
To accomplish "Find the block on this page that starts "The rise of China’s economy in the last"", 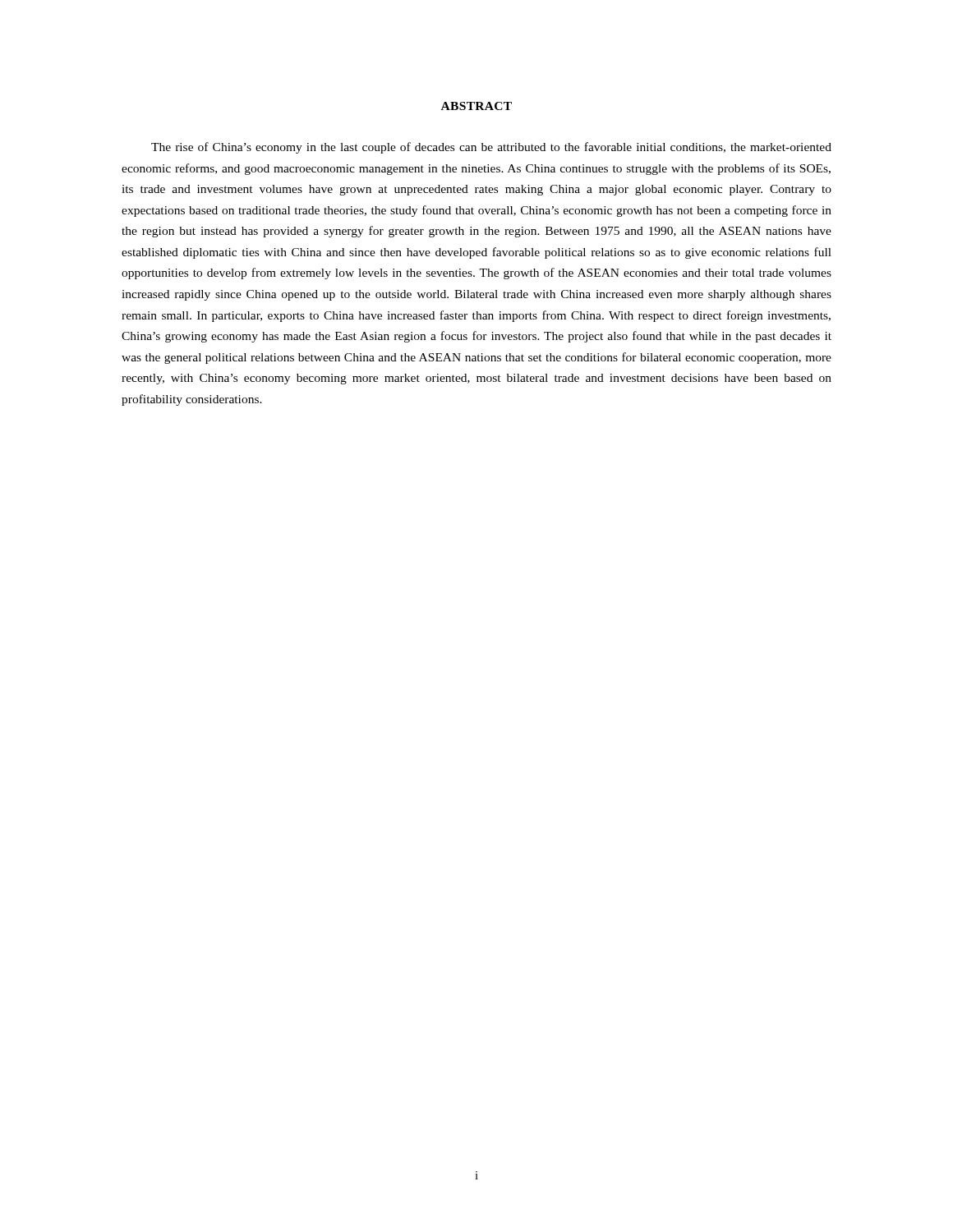I will 476,273.
